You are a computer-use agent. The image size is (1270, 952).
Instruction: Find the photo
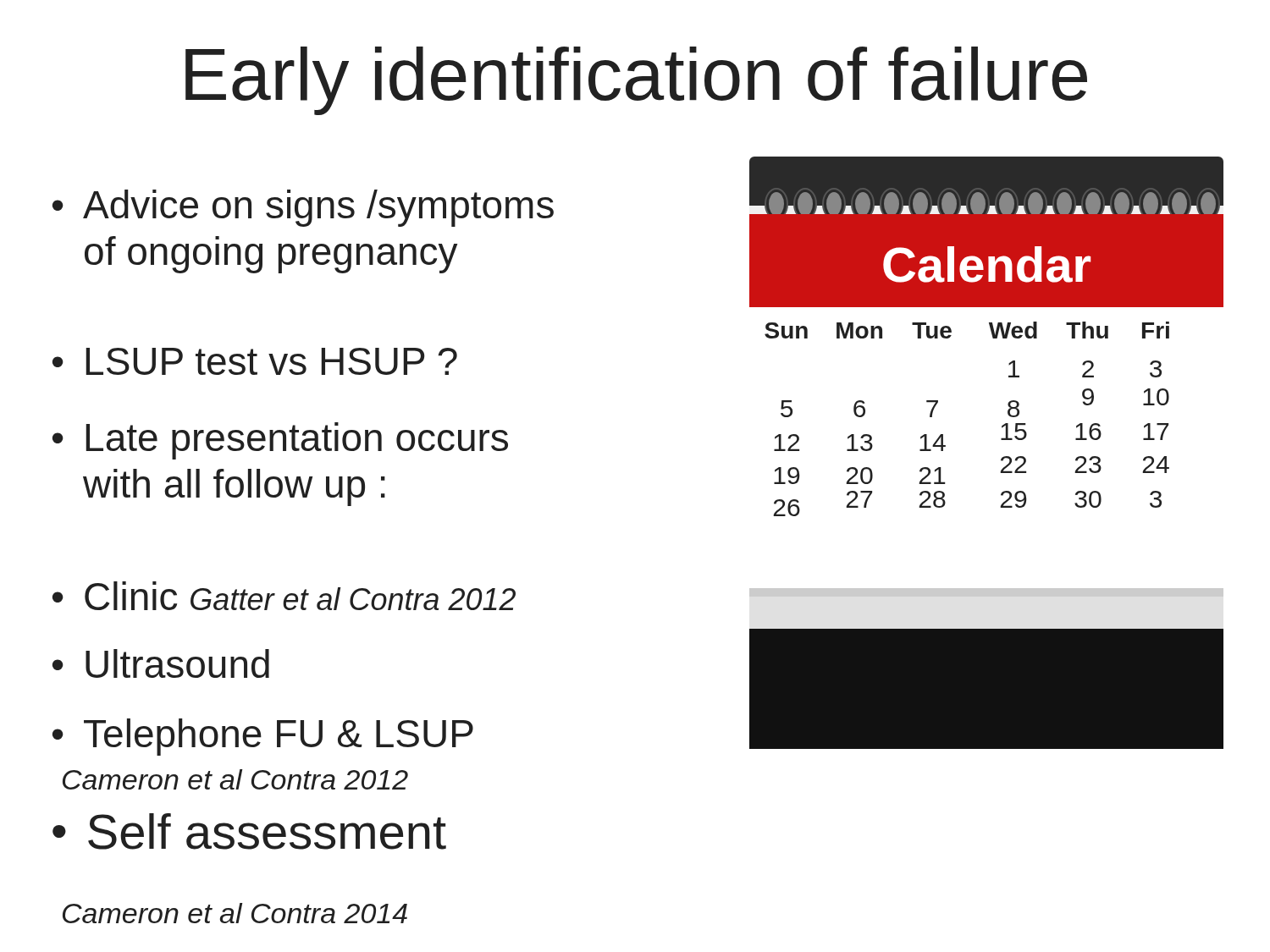[x=986, y=453]
